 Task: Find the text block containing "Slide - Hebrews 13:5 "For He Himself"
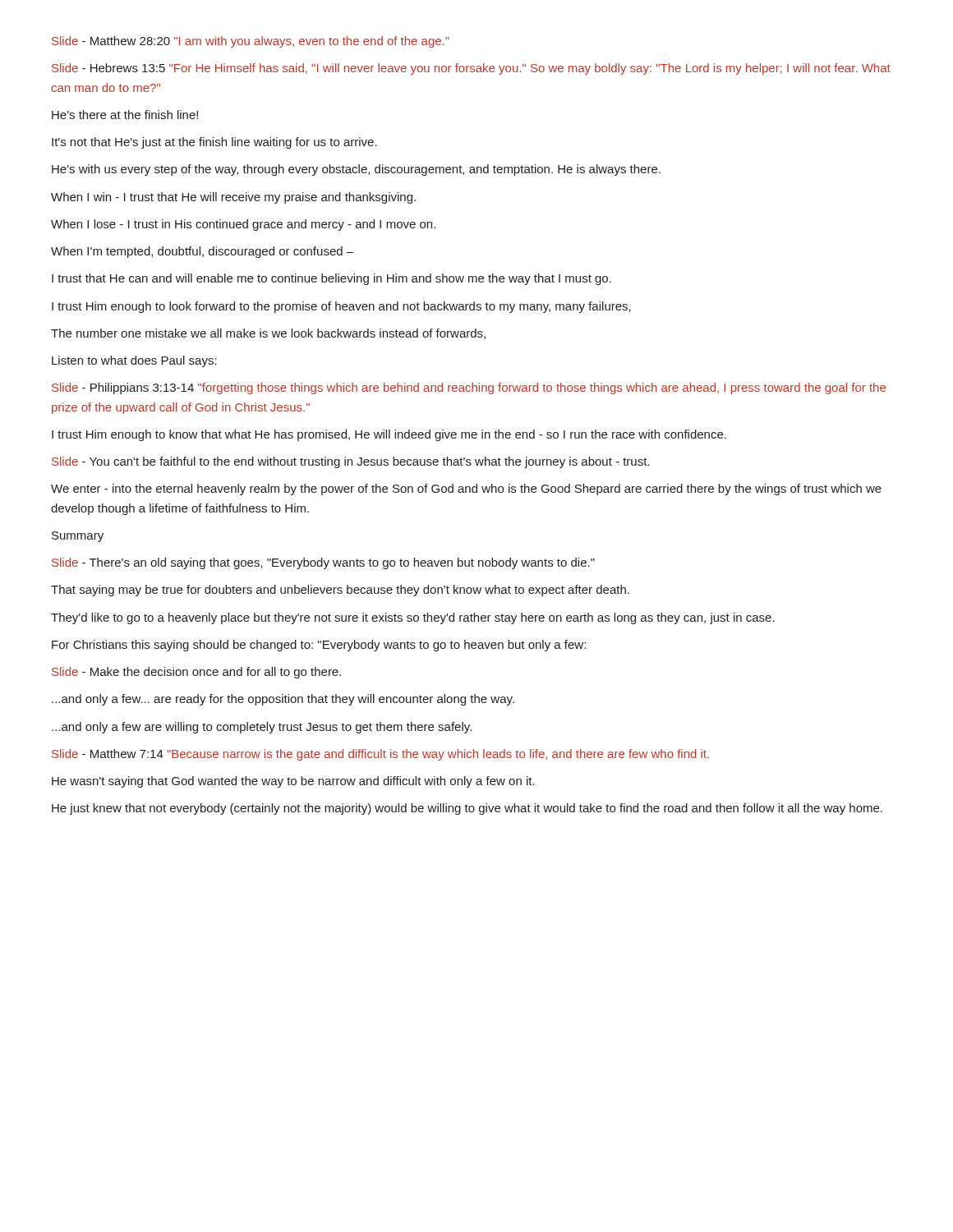click(x=471, y=77)
